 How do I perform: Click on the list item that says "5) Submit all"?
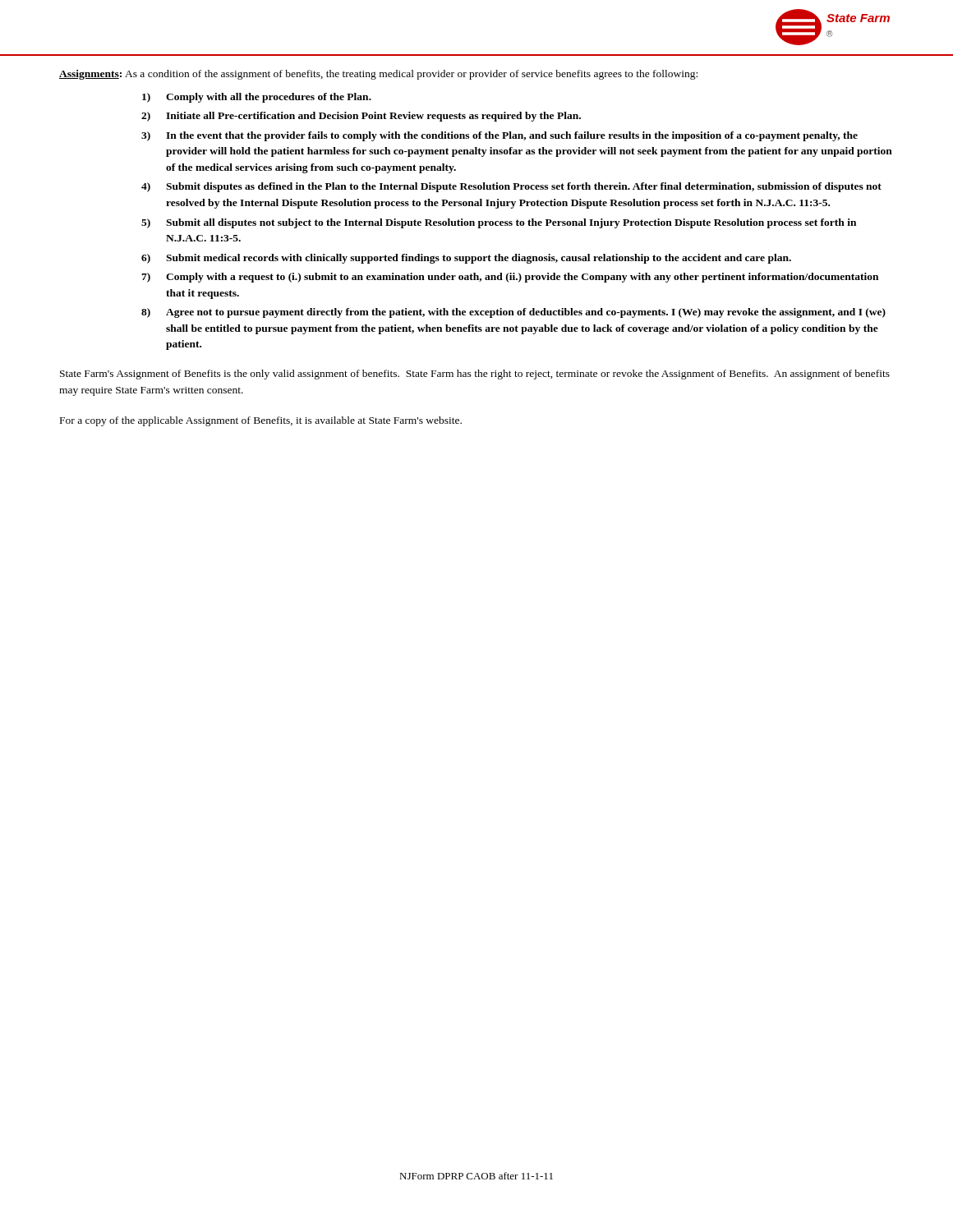tap(518, 230)
